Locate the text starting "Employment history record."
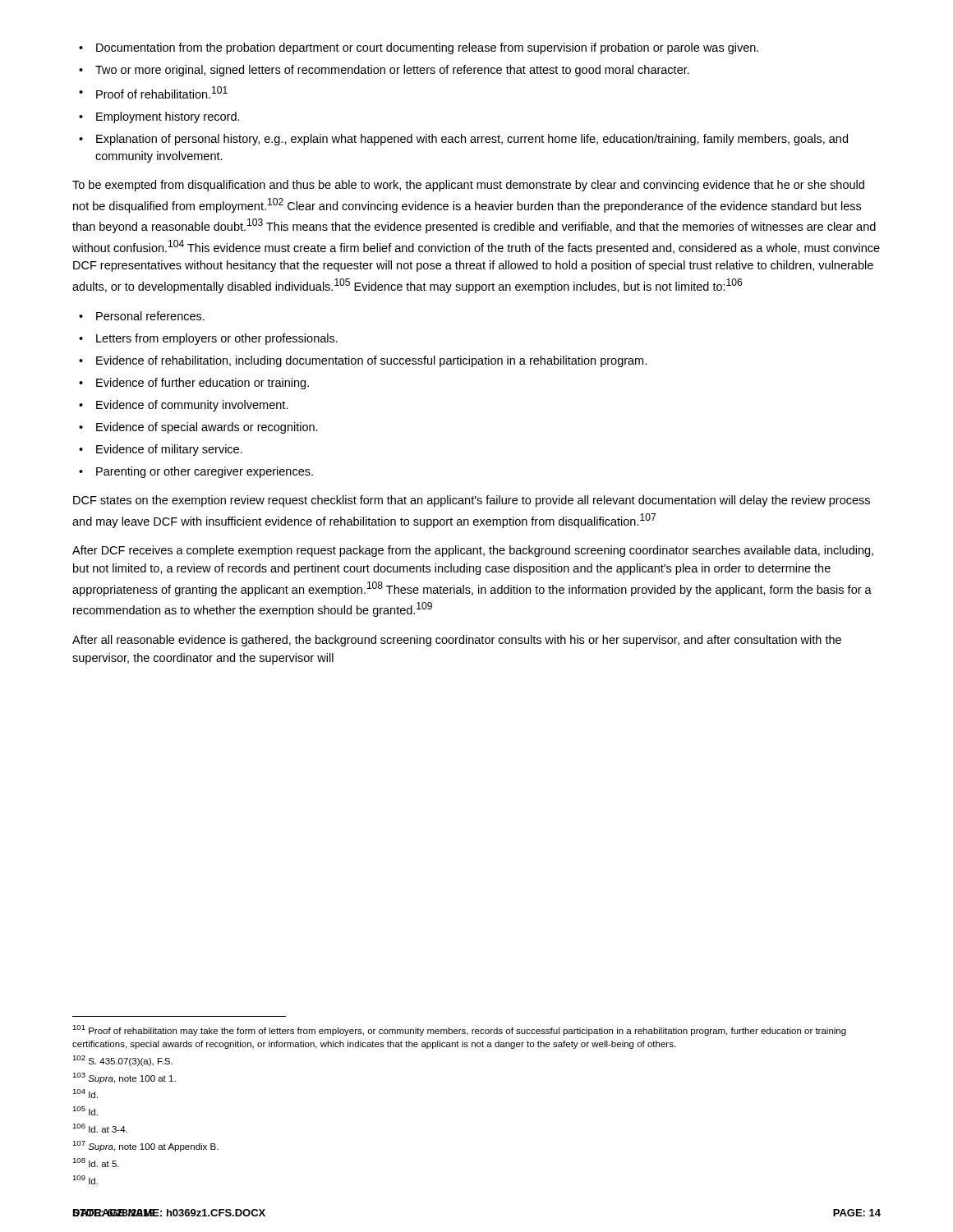 click(168, 116)
